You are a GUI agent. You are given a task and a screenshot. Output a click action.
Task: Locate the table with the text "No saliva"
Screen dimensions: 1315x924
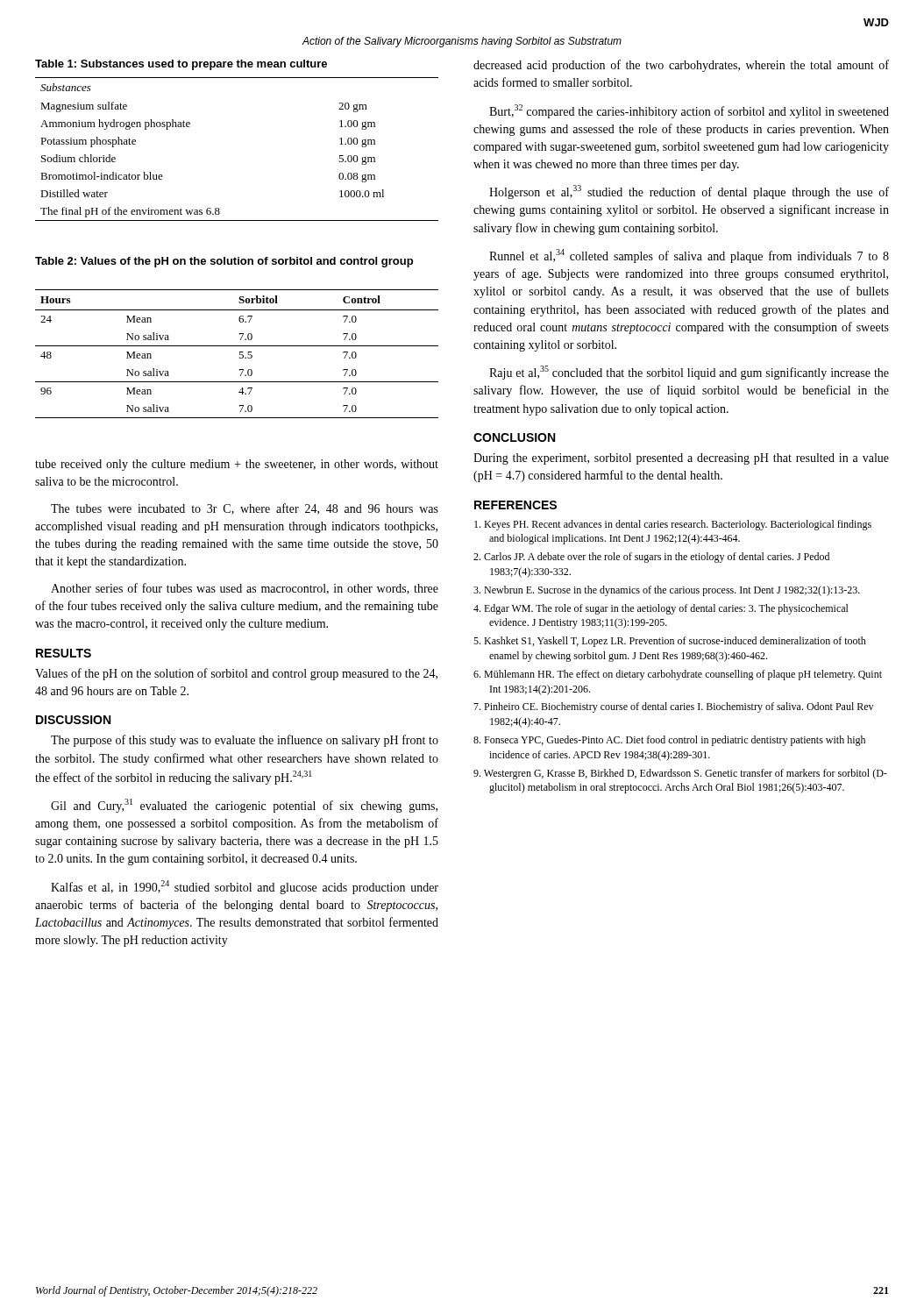coord(237,354)
